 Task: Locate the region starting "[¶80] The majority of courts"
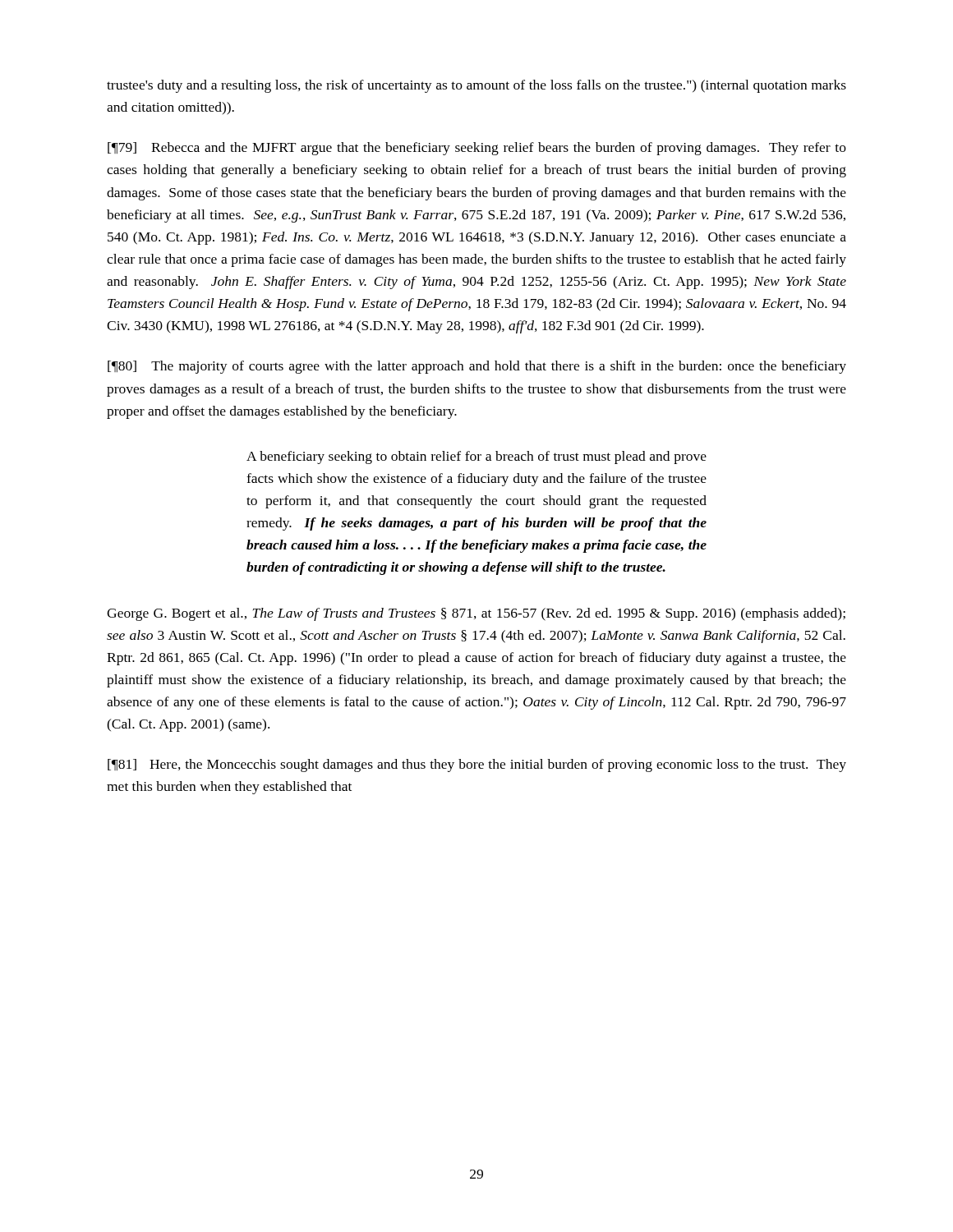[476, 388]
